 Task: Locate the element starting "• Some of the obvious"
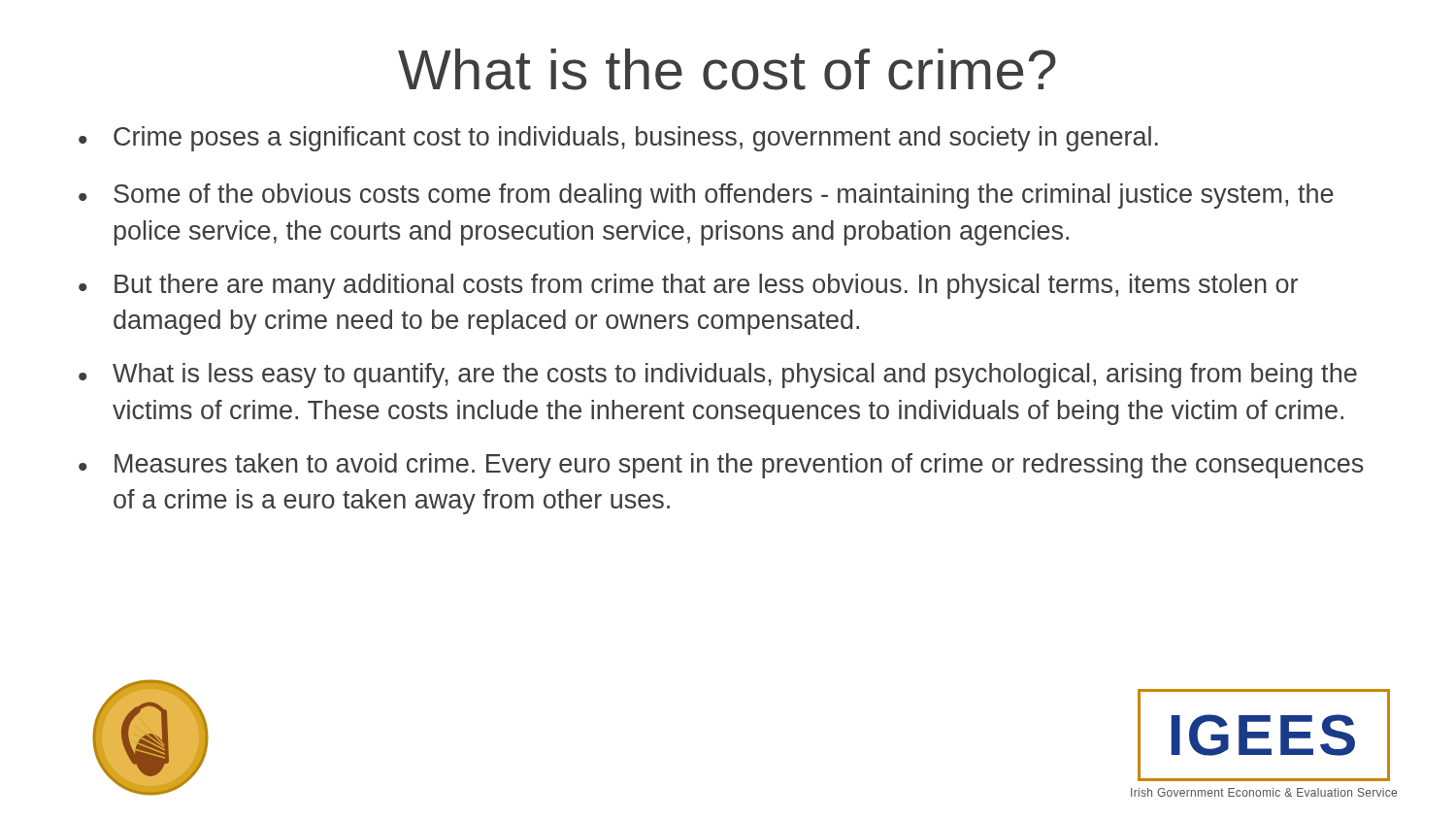728,213
